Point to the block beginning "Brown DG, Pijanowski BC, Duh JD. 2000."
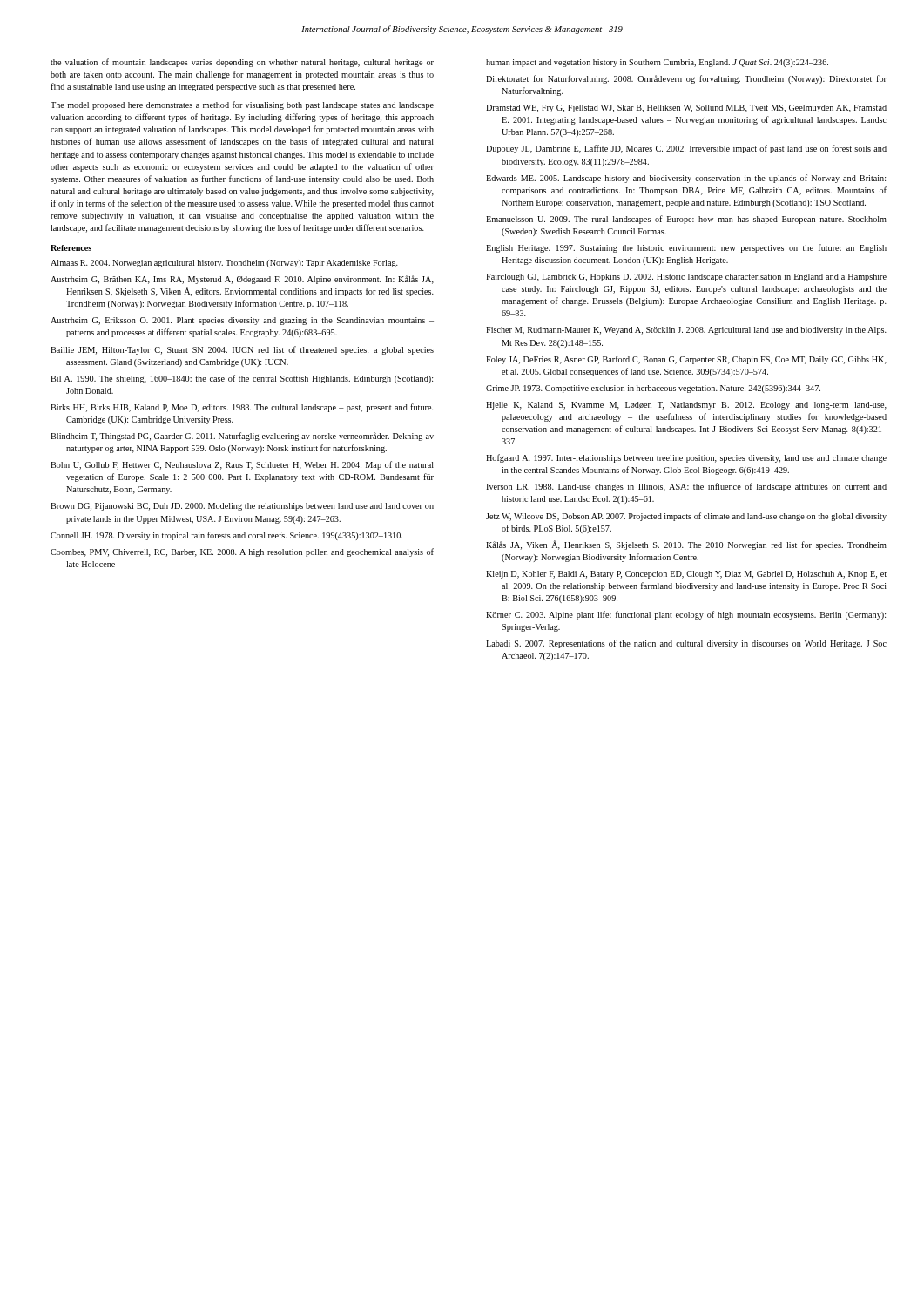This screenshot has width=924, height=1307. coord(242,512)
